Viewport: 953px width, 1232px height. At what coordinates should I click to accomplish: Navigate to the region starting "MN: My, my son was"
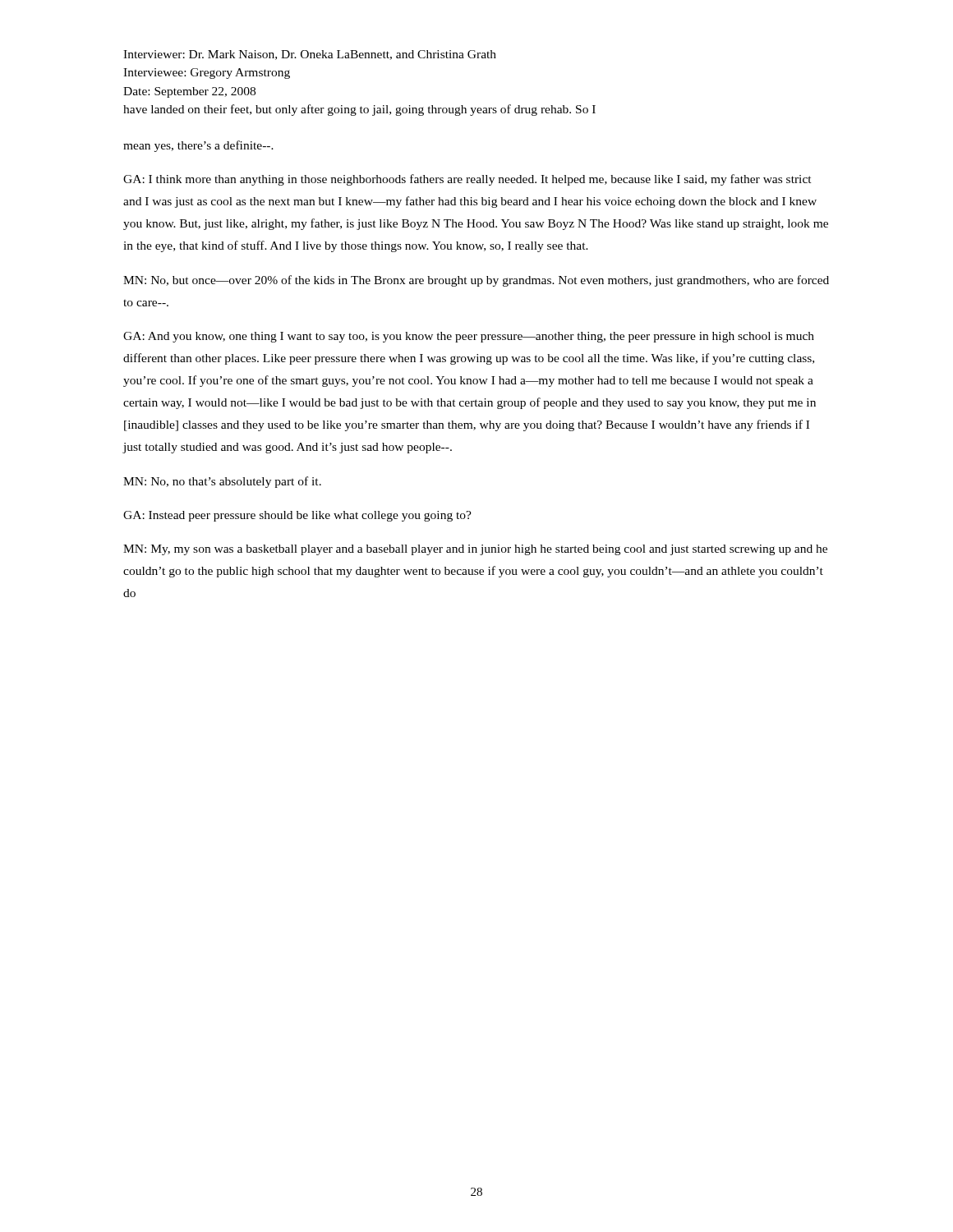pos(476,570)
